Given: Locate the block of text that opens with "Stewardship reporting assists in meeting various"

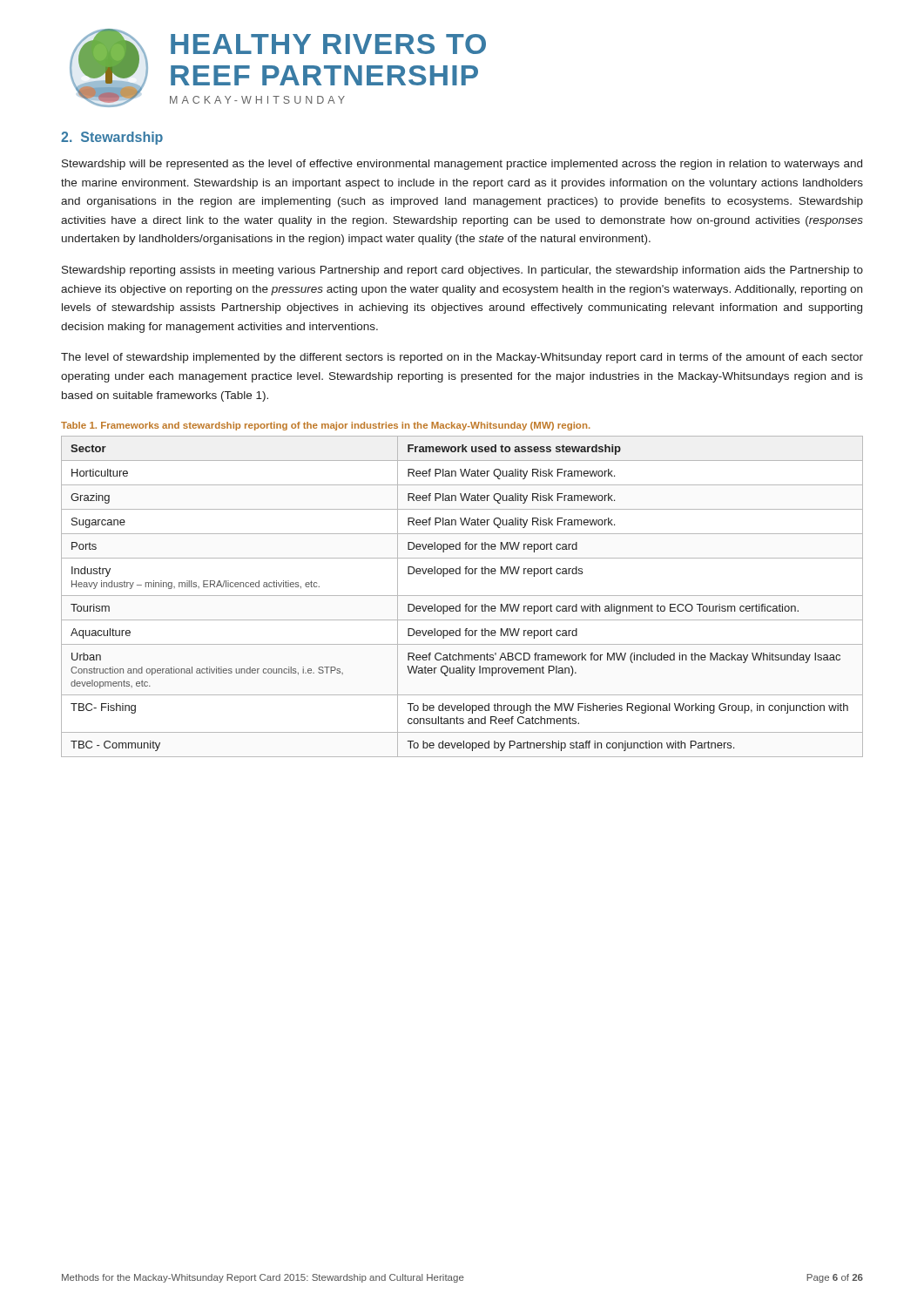Looking at the screenshot, I should click(462, 298).
